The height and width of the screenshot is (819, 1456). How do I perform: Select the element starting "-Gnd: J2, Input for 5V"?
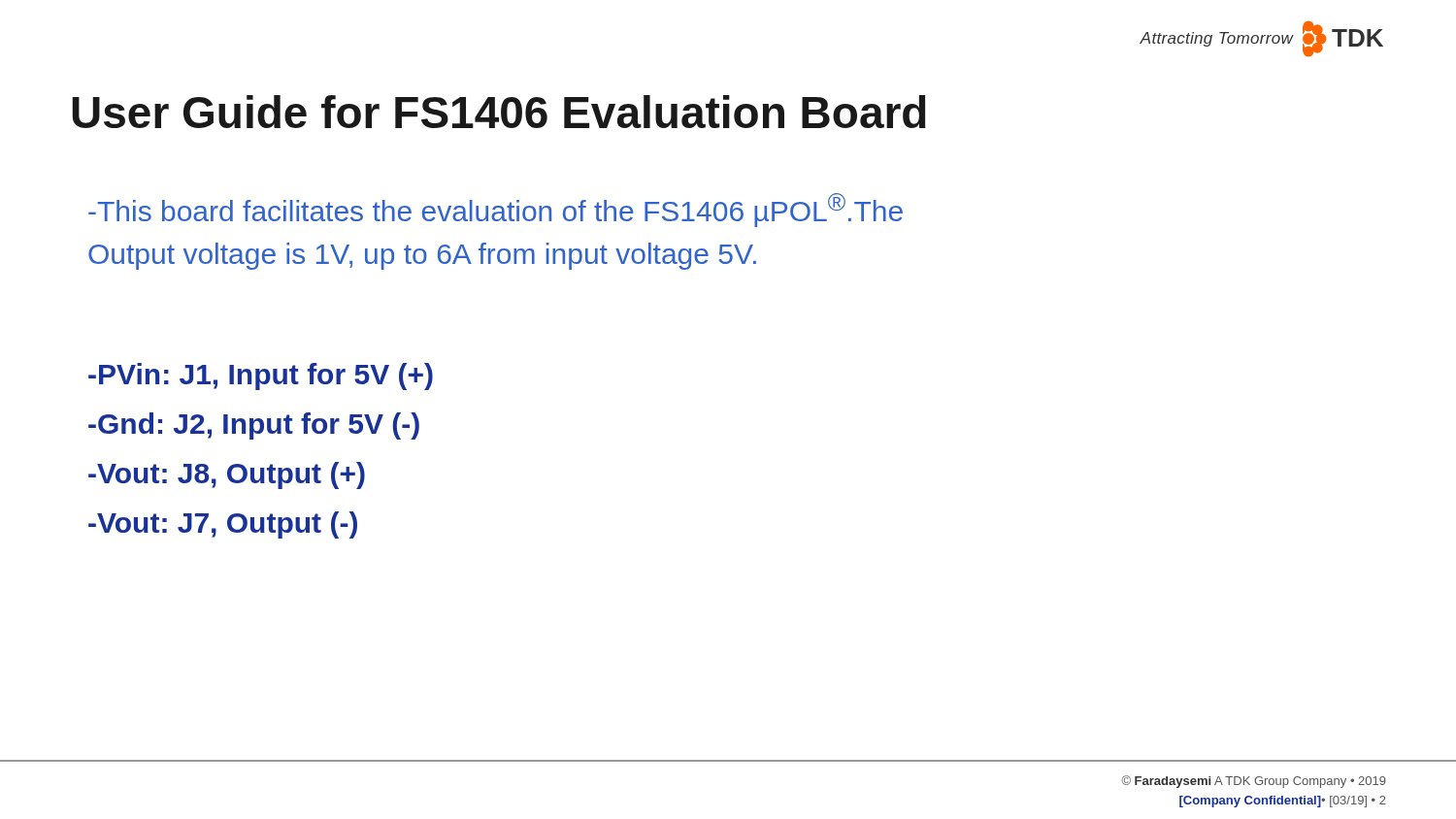pyautogui.click(x=254, y=424)
